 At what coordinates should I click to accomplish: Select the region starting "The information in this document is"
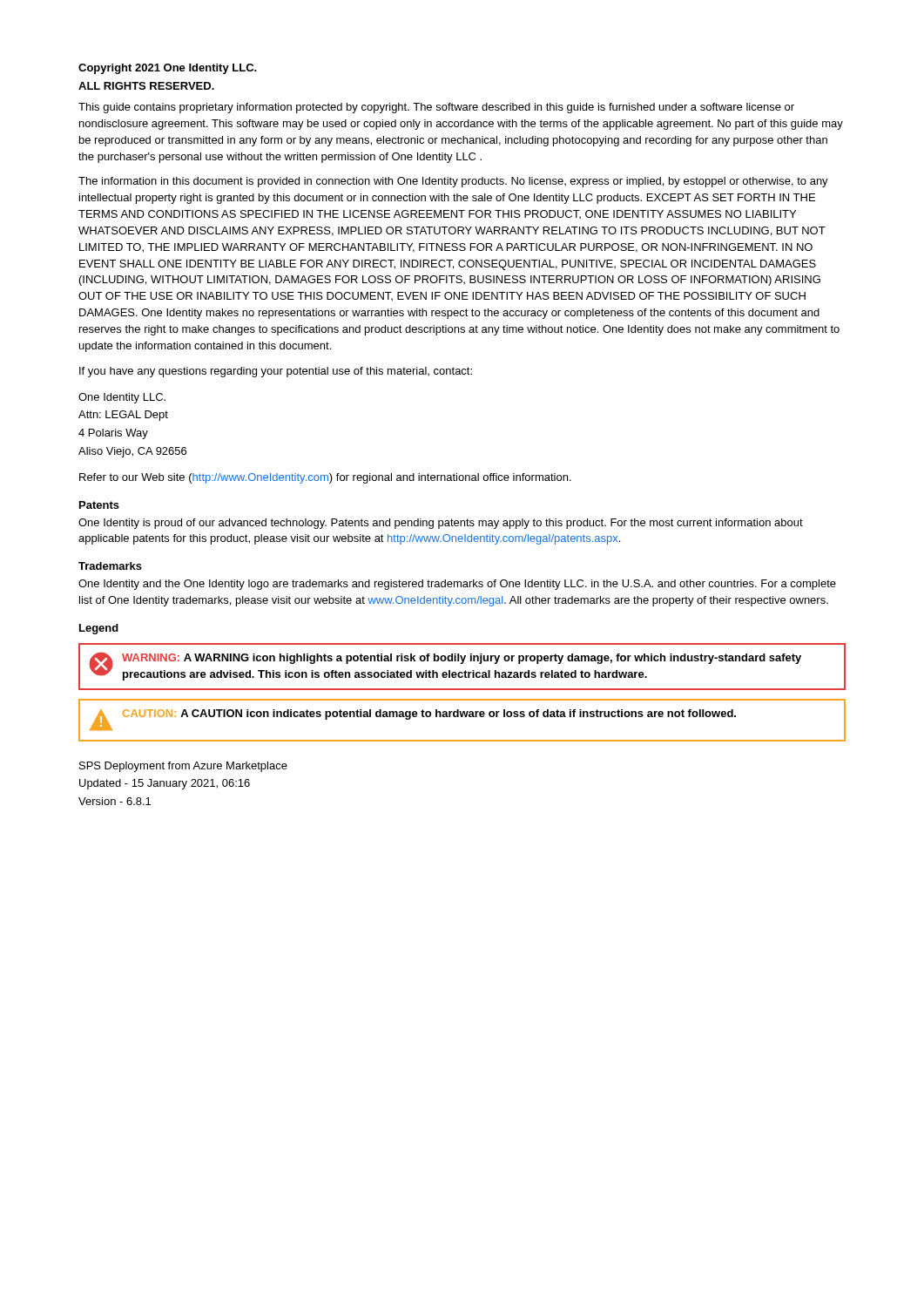(459, 263)
